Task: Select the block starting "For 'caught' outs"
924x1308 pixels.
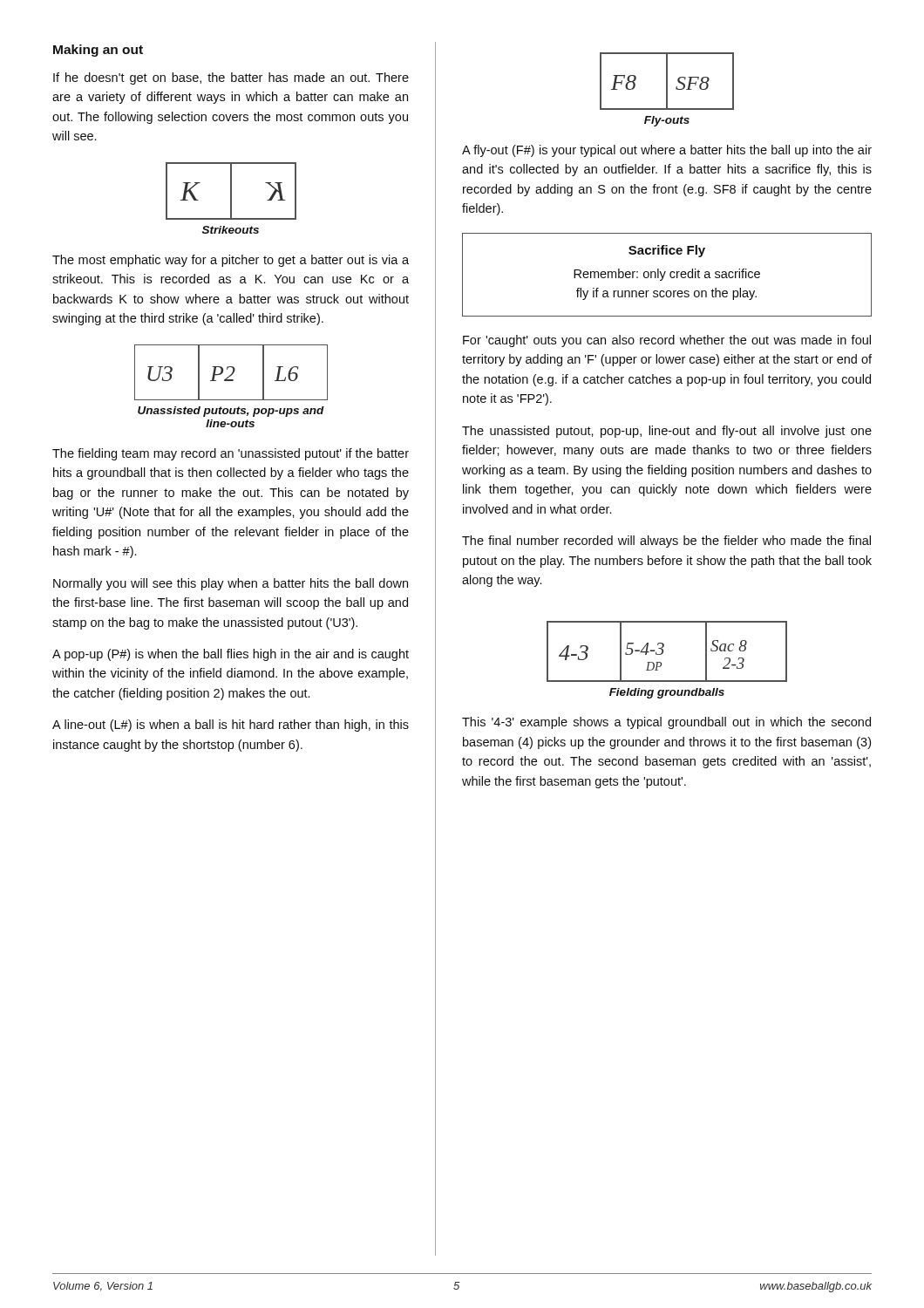Action: point(667,369)
